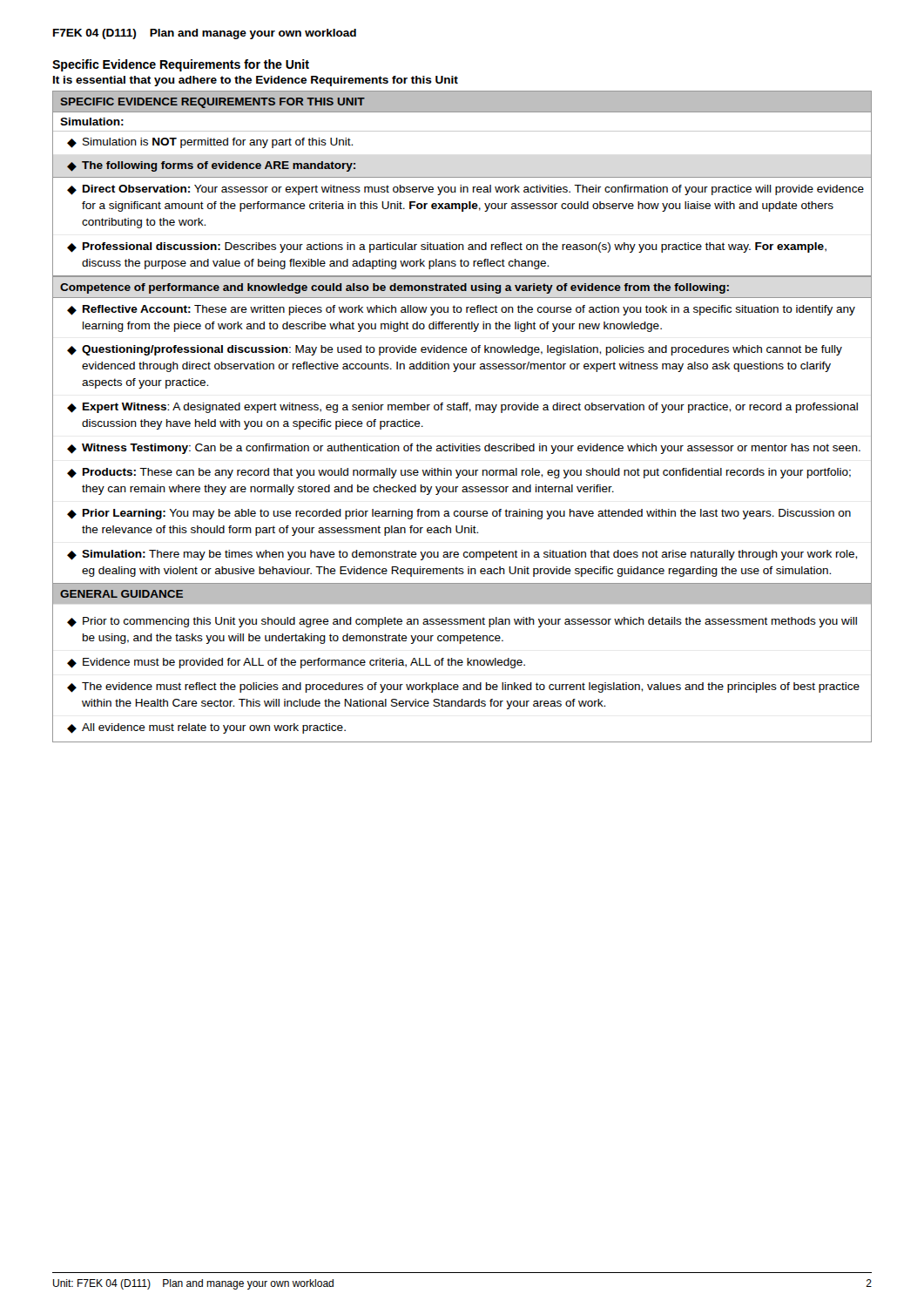The height and width of the screenshot is (1307, 924).
Task: Click on the passage starting "◆ Professional discussion: Describes your actions"
Action: pyautogui.click(x=466, y=255)
